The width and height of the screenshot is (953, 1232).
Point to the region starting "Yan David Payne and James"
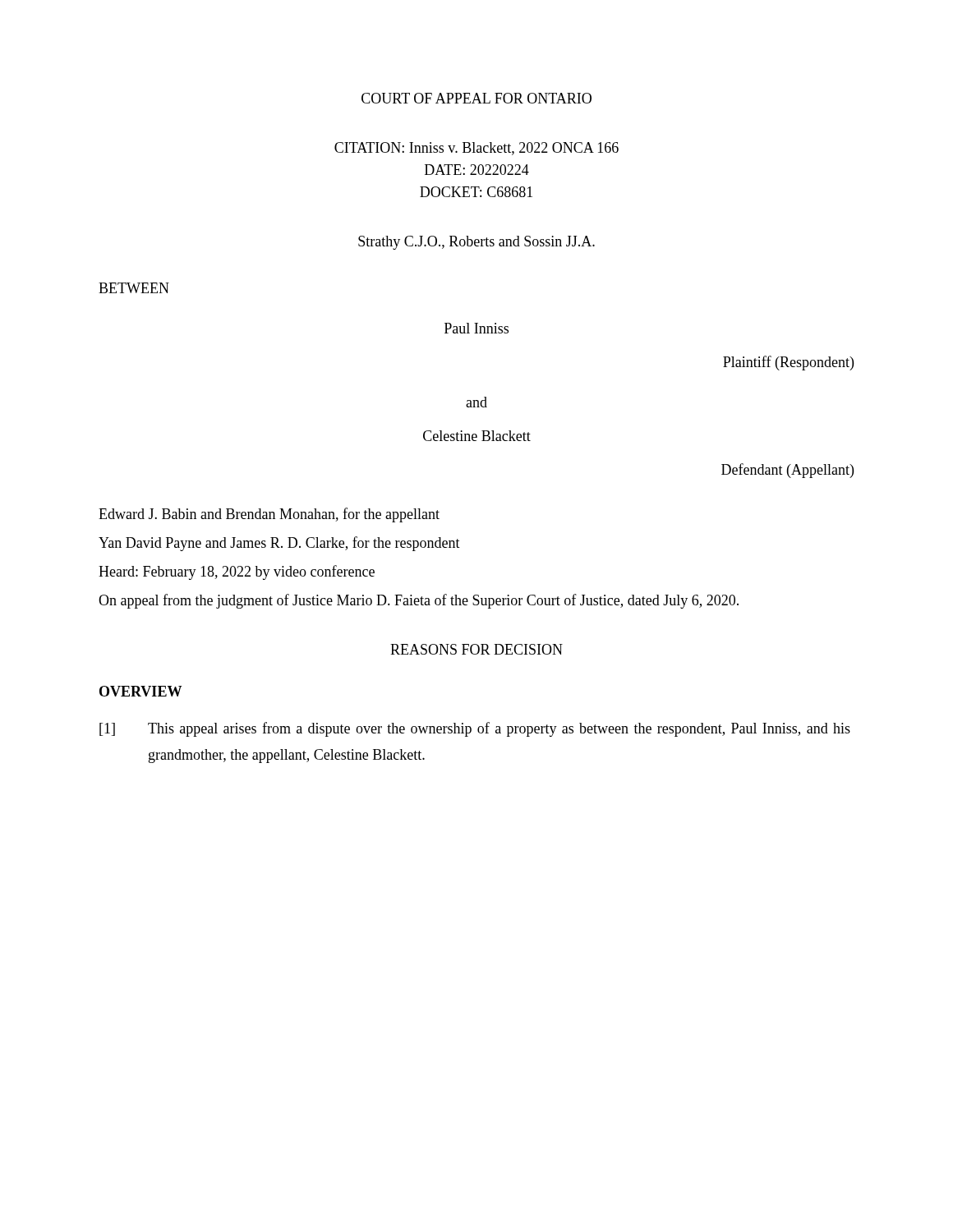click(x=279, y=543)
